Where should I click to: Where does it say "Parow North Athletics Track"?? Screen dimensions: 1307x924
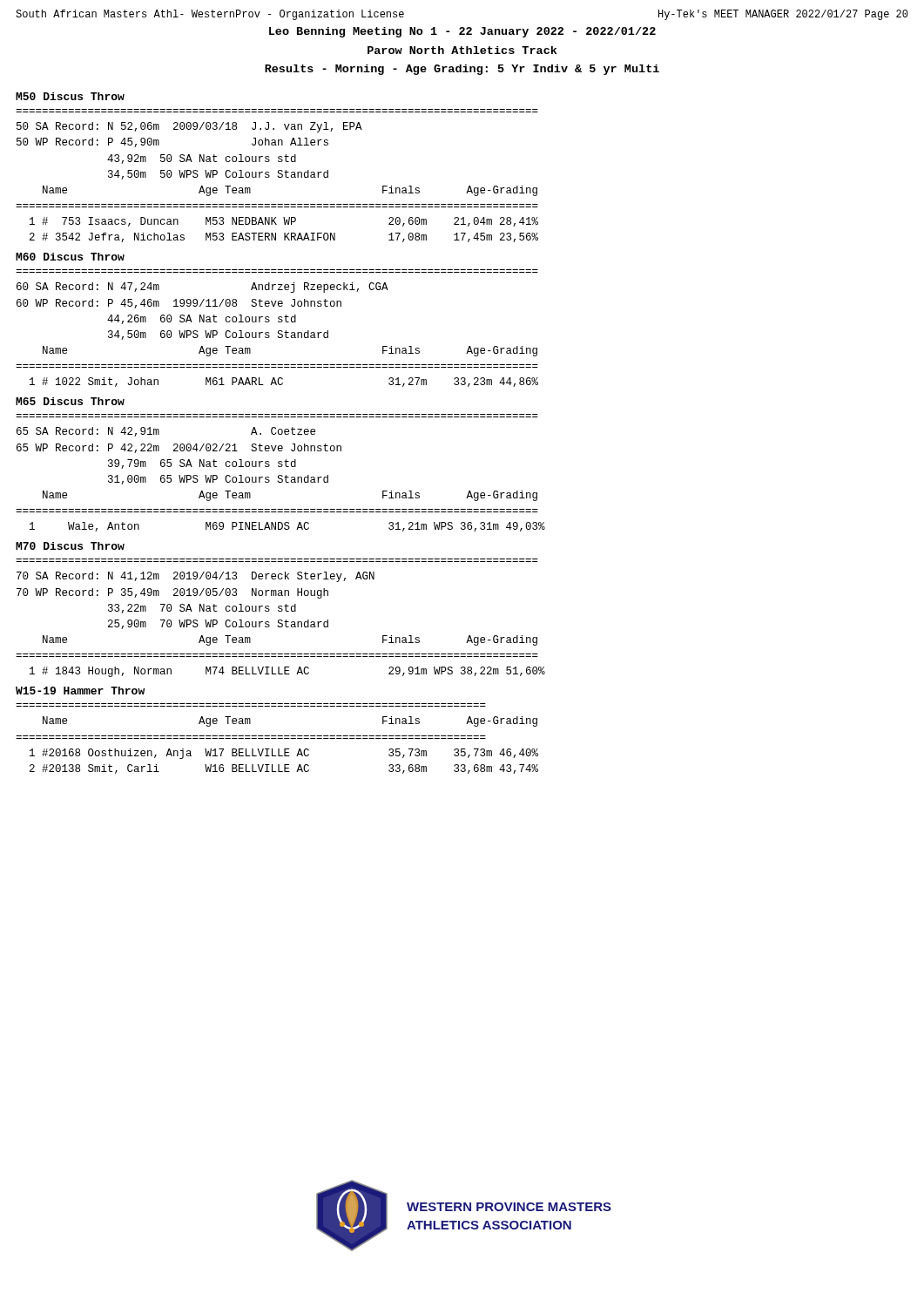click(x=462, y=51)
